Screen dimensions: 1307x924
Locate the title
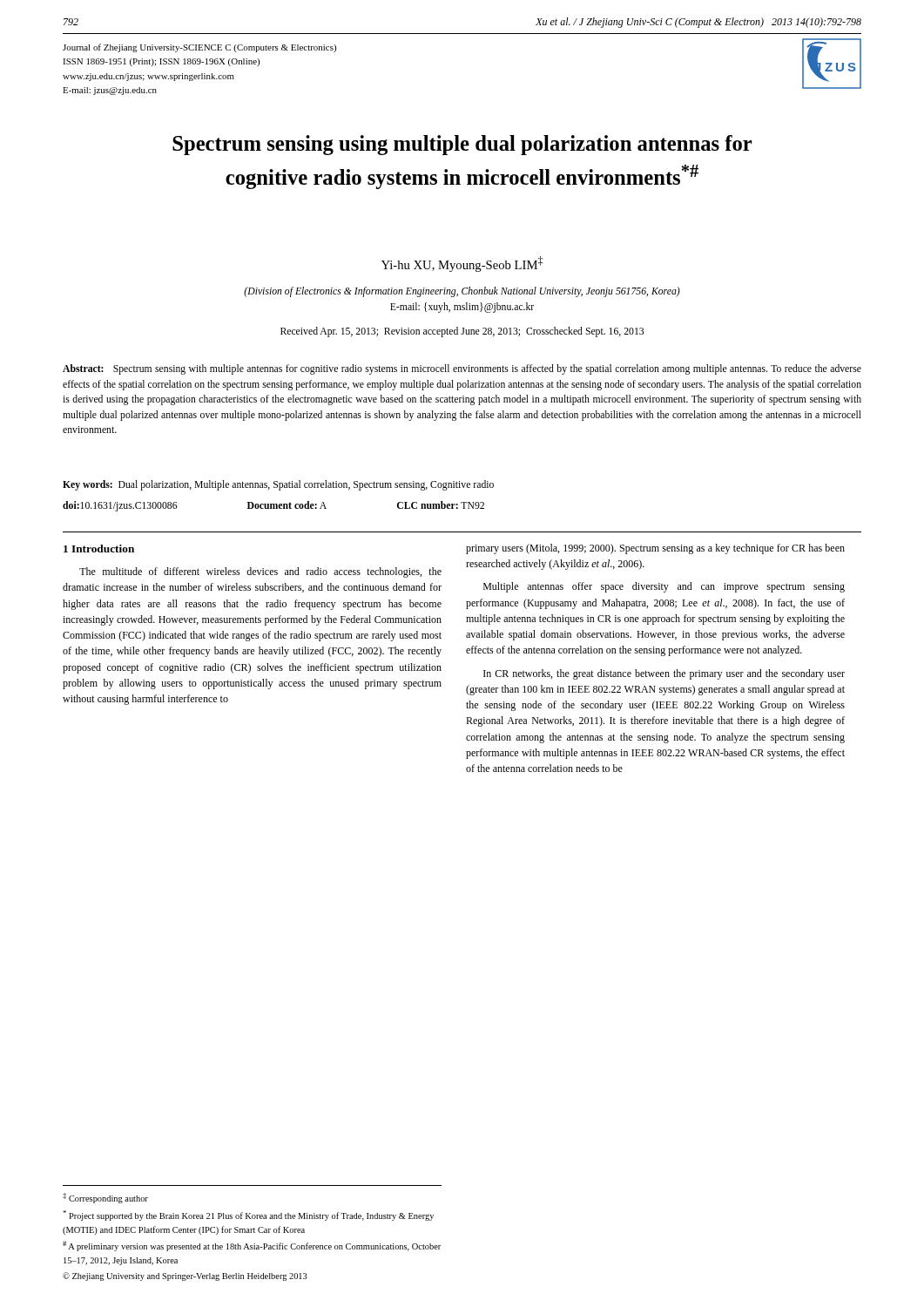tap(462, 161)
